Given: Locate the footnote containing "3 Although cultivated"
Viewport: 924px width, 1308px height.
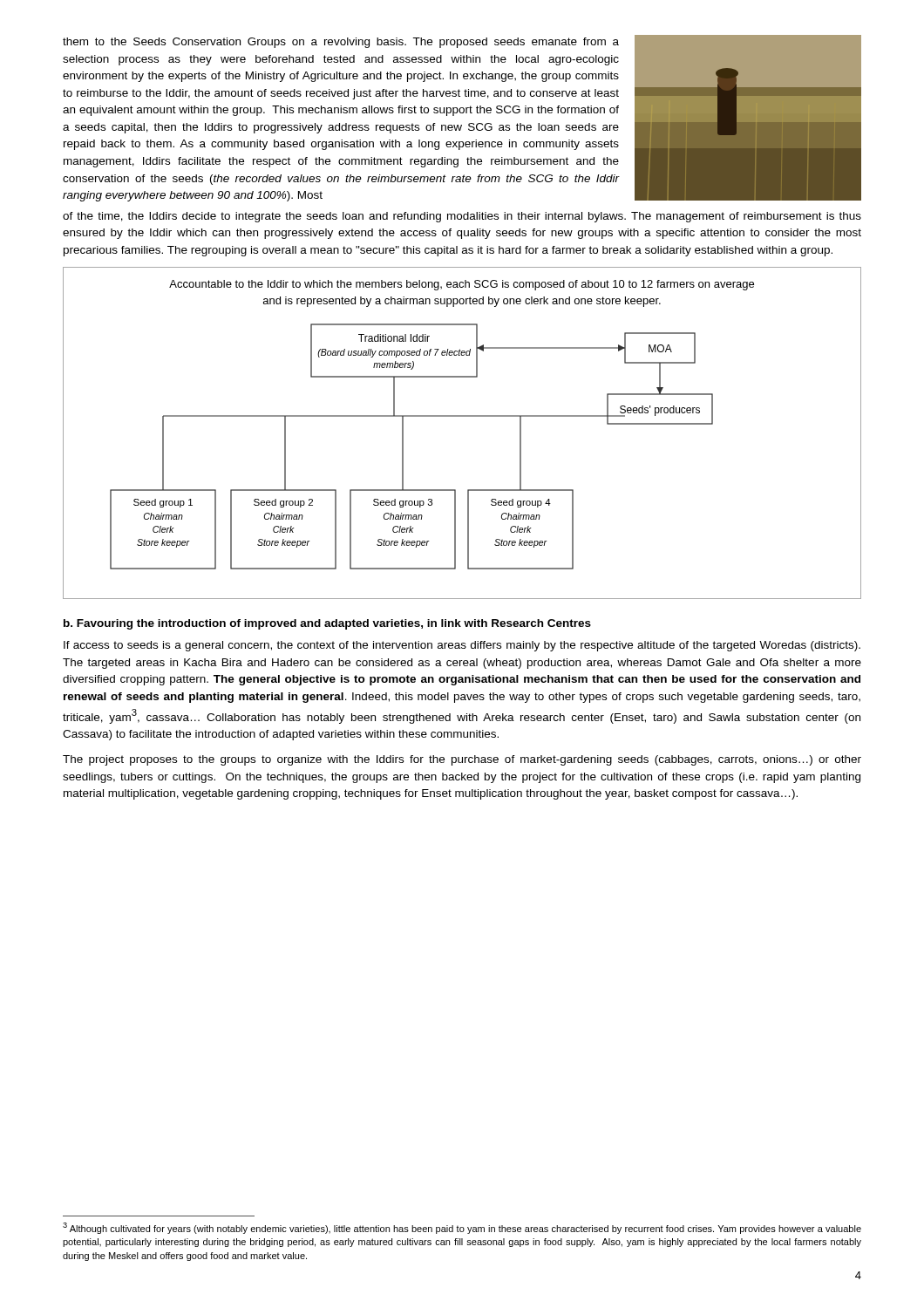Looking at the screenshot, I should click(462, 1241).
